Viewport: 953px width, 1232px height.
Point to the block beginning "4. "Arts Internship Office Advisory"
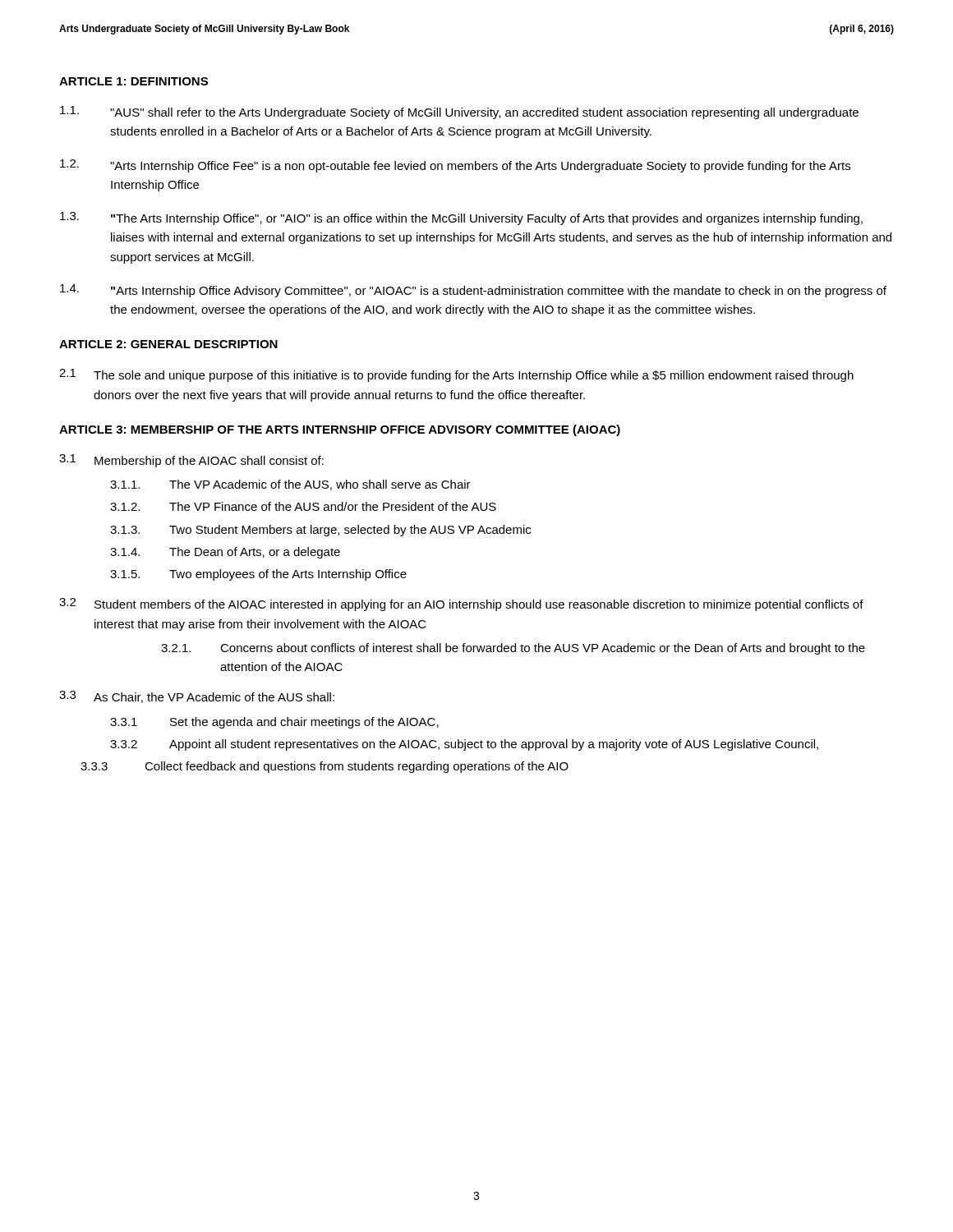point(476,300)
